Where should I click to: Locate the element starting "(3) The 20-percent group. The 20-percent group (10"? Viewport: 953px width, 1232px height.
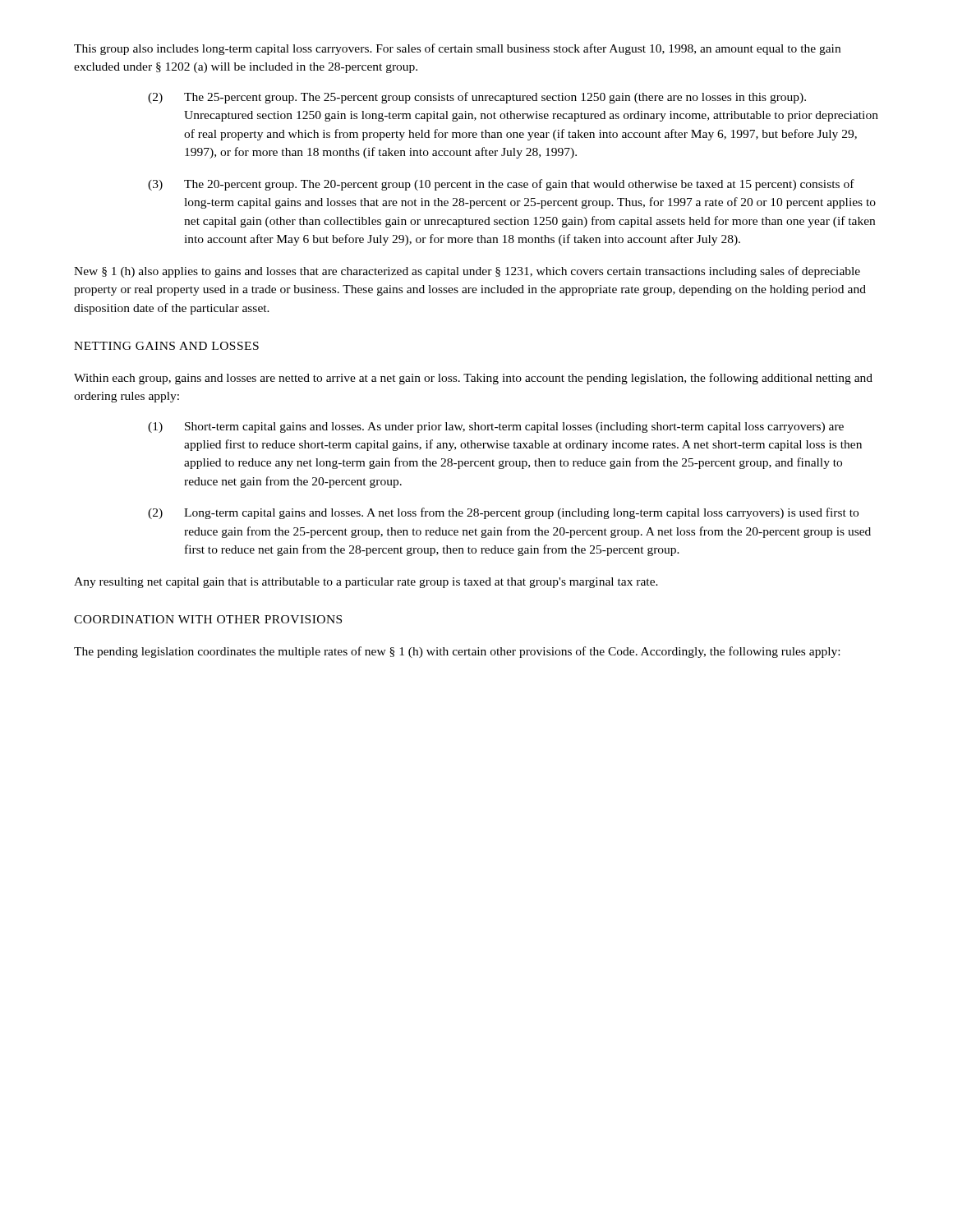point(501,212)
